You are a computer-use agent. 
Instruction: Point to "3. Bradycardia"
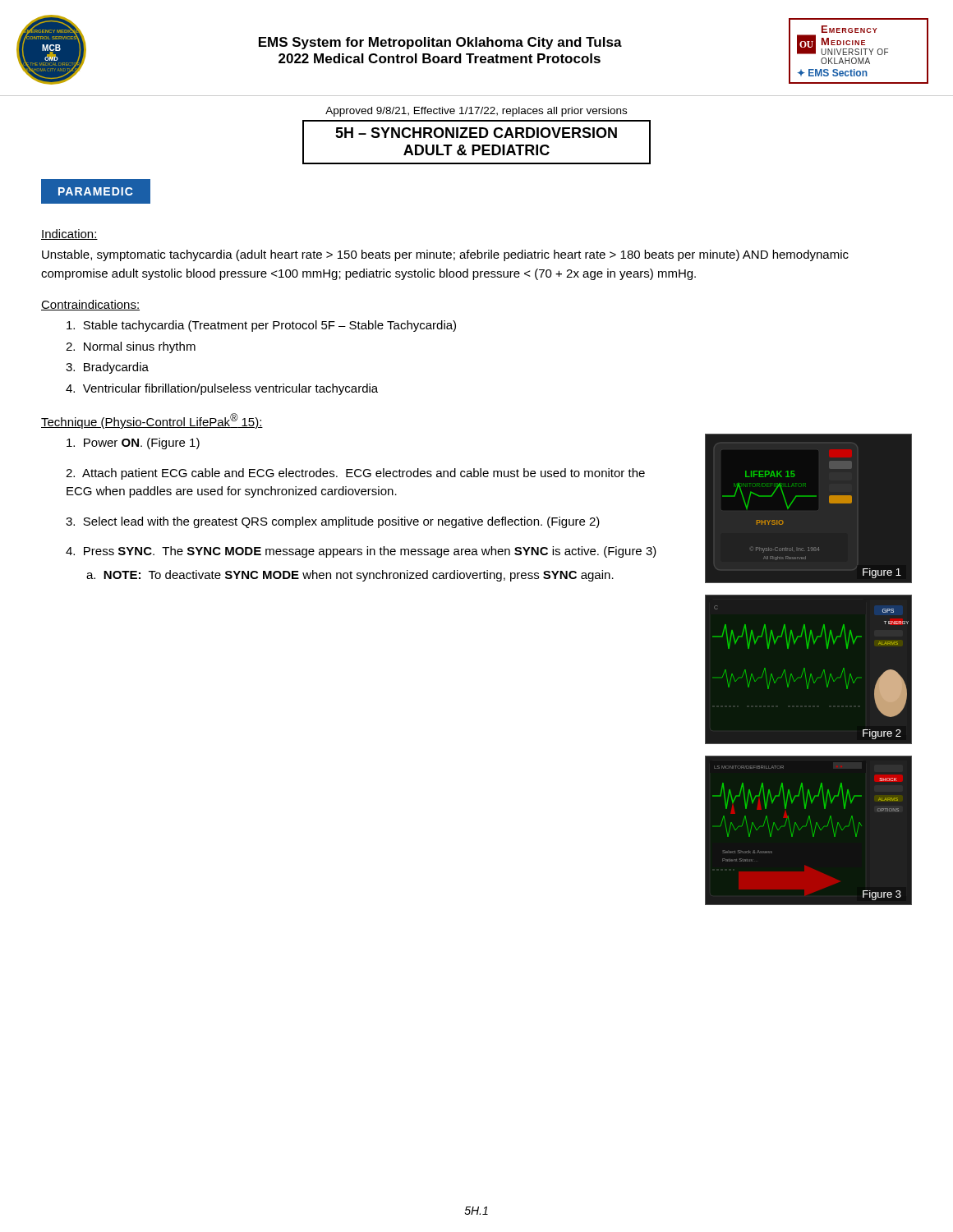107,367
